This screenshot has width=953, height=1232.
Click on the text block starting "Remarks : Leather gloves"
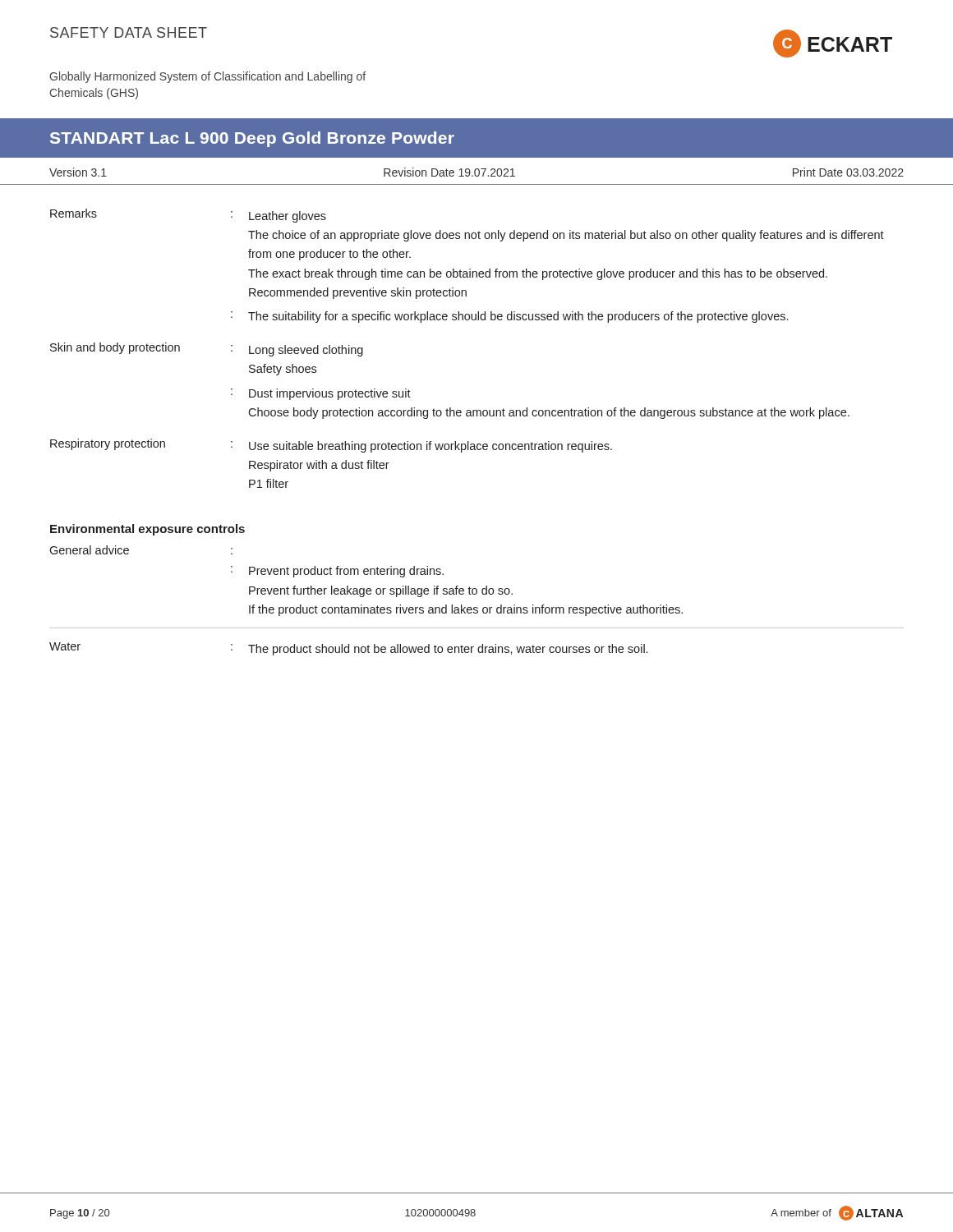(x=69, y=216)
